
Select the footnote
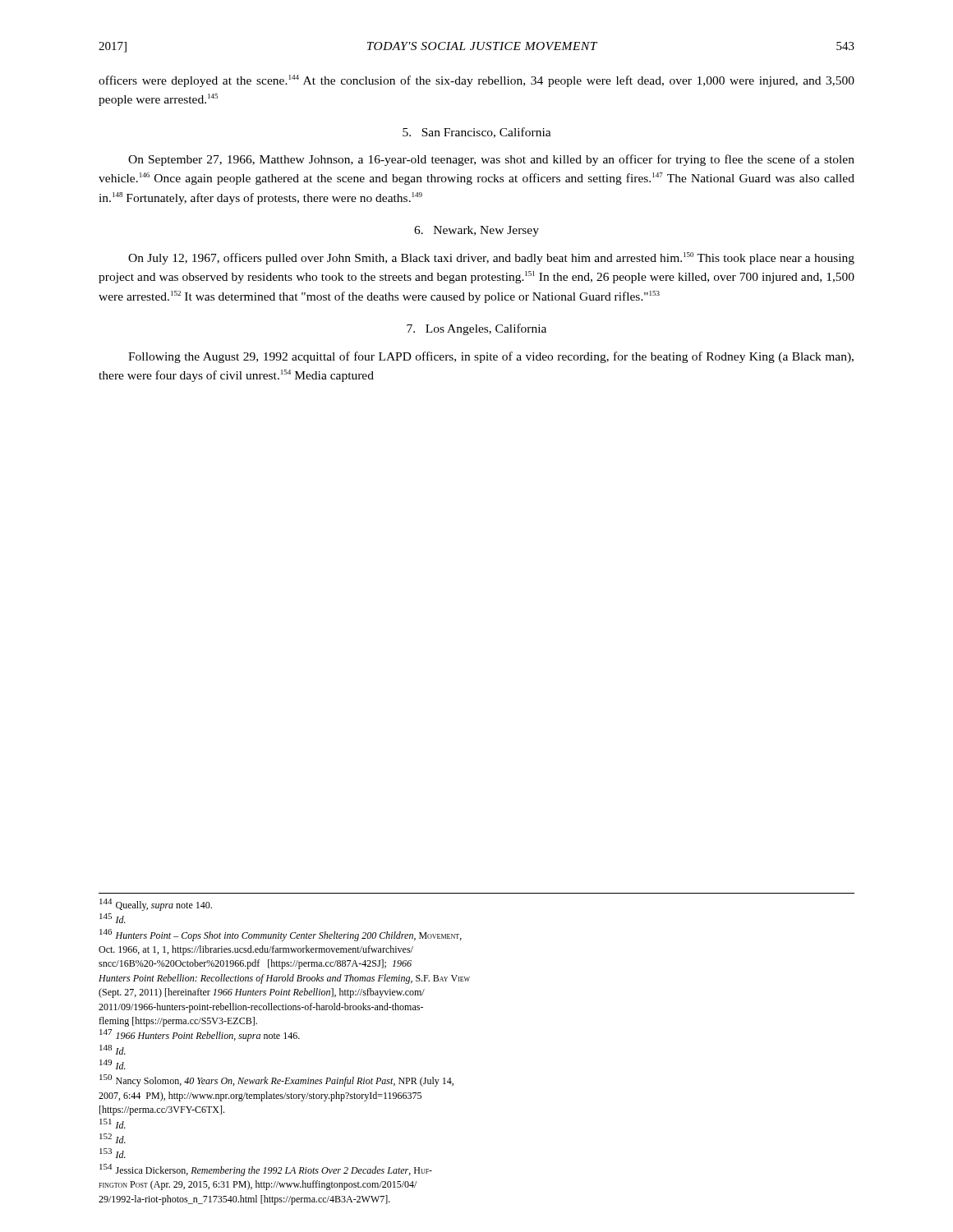click(476, 1051)
